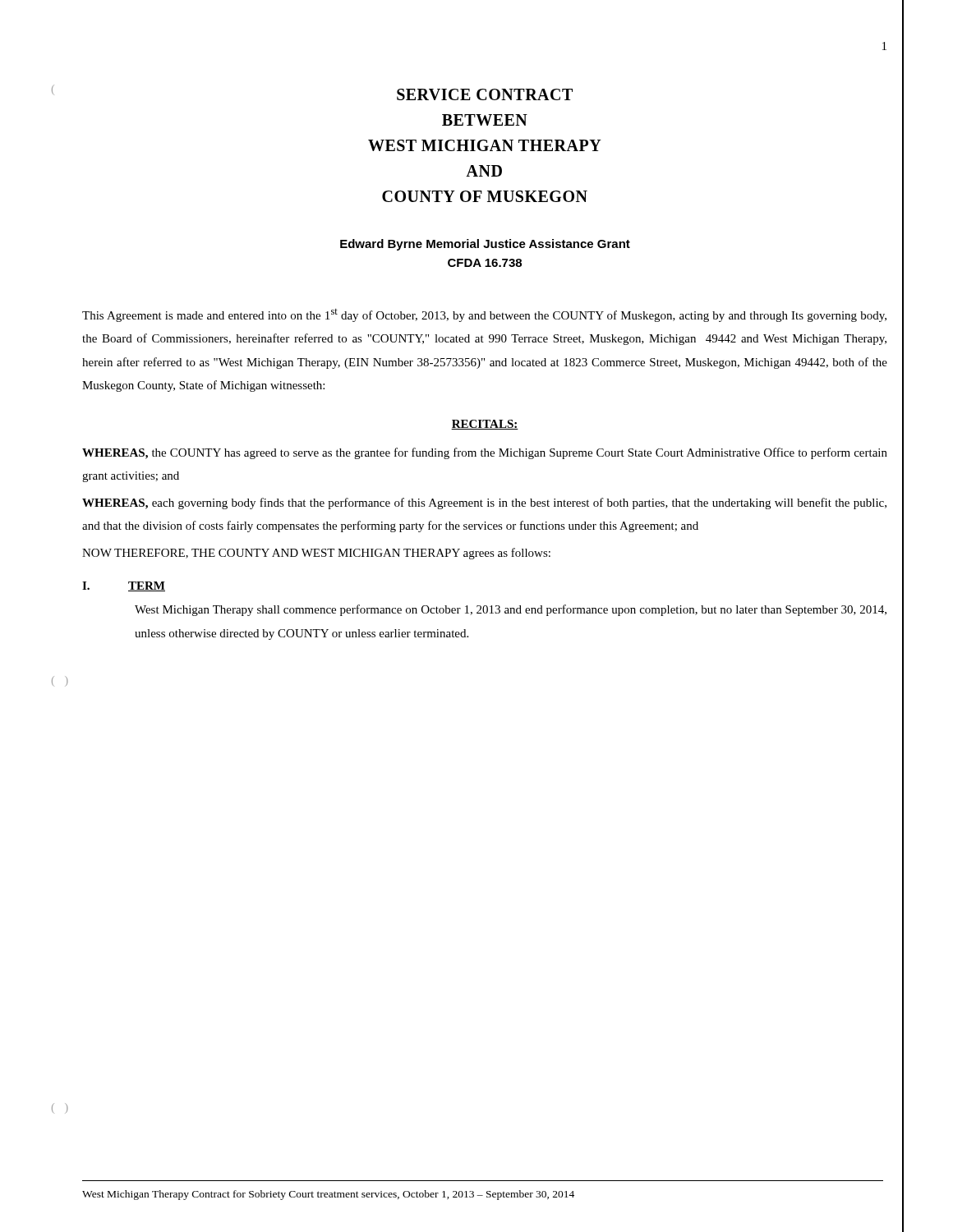The image size is (953, 1232).
Task: Point to the block starting "WHEREAS, the COUNTY has agreed to serve as"
Action: (x=485, y=464)
